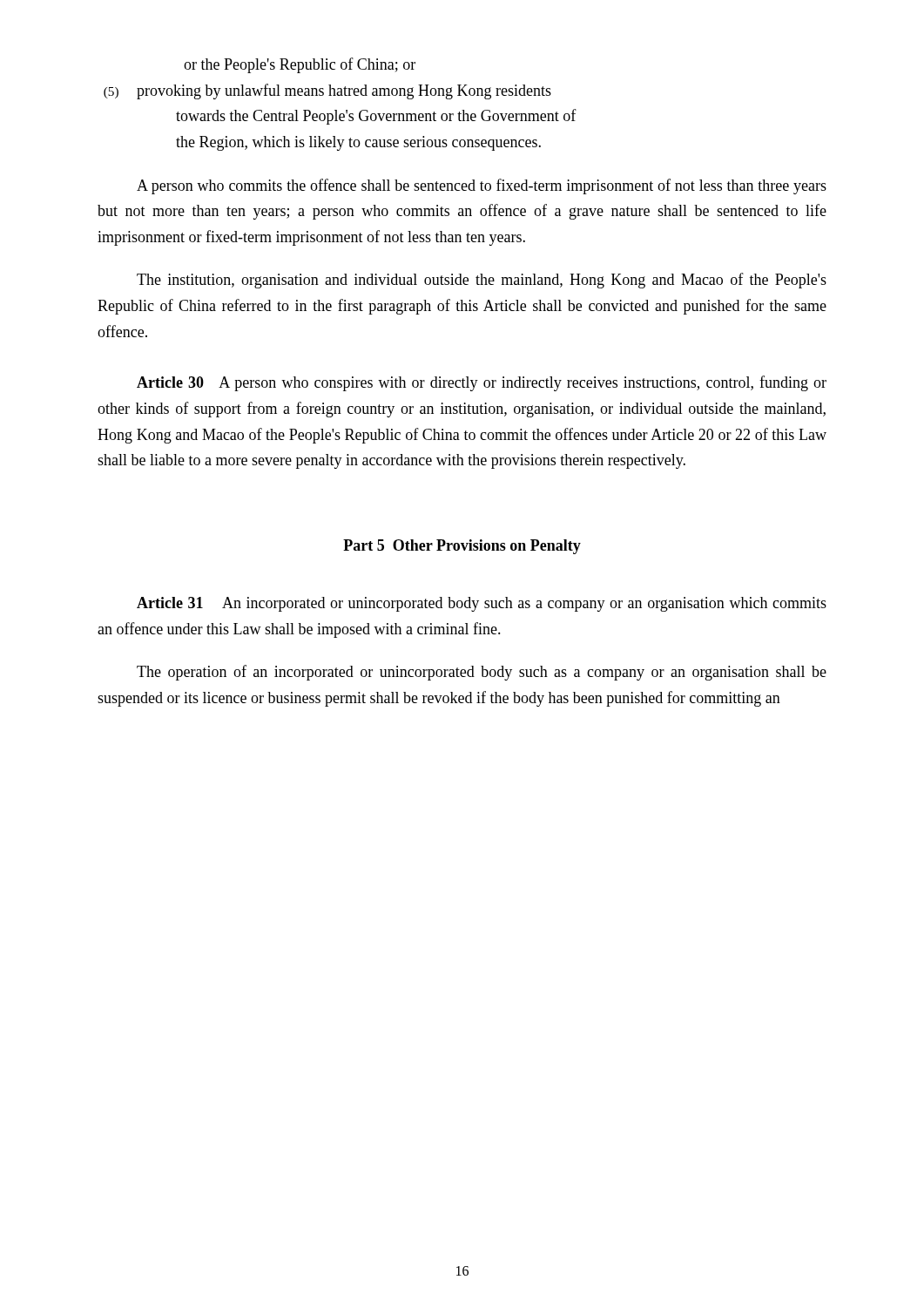This screenshot has height=1307, width=924.
Task: Click the passage that begins "The operation of an incorporated or unincorporated"
Action: click(462, 685)
